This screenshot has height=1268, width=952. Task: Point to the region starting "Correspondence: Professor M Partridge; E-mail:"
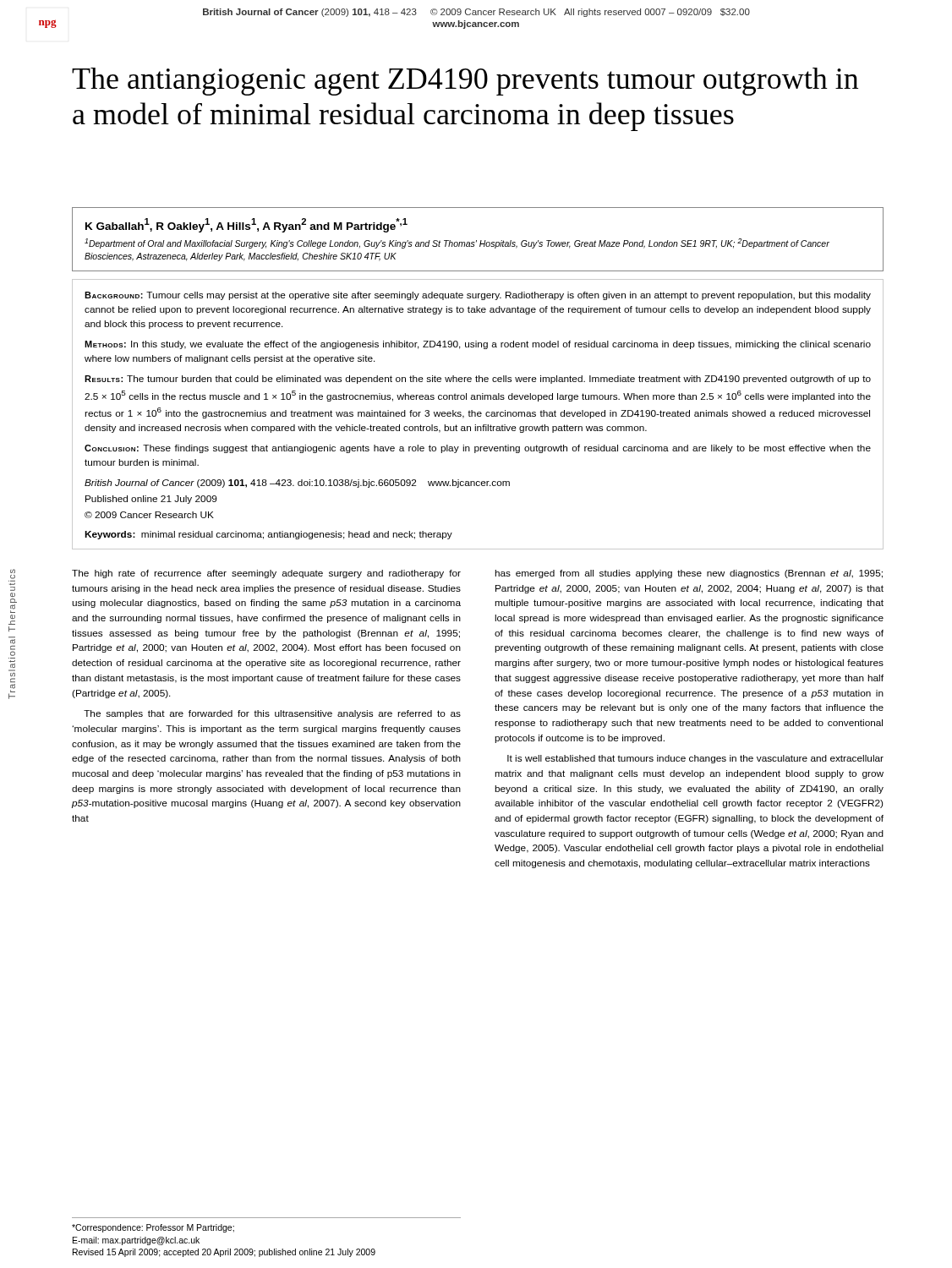[266, 1238]
